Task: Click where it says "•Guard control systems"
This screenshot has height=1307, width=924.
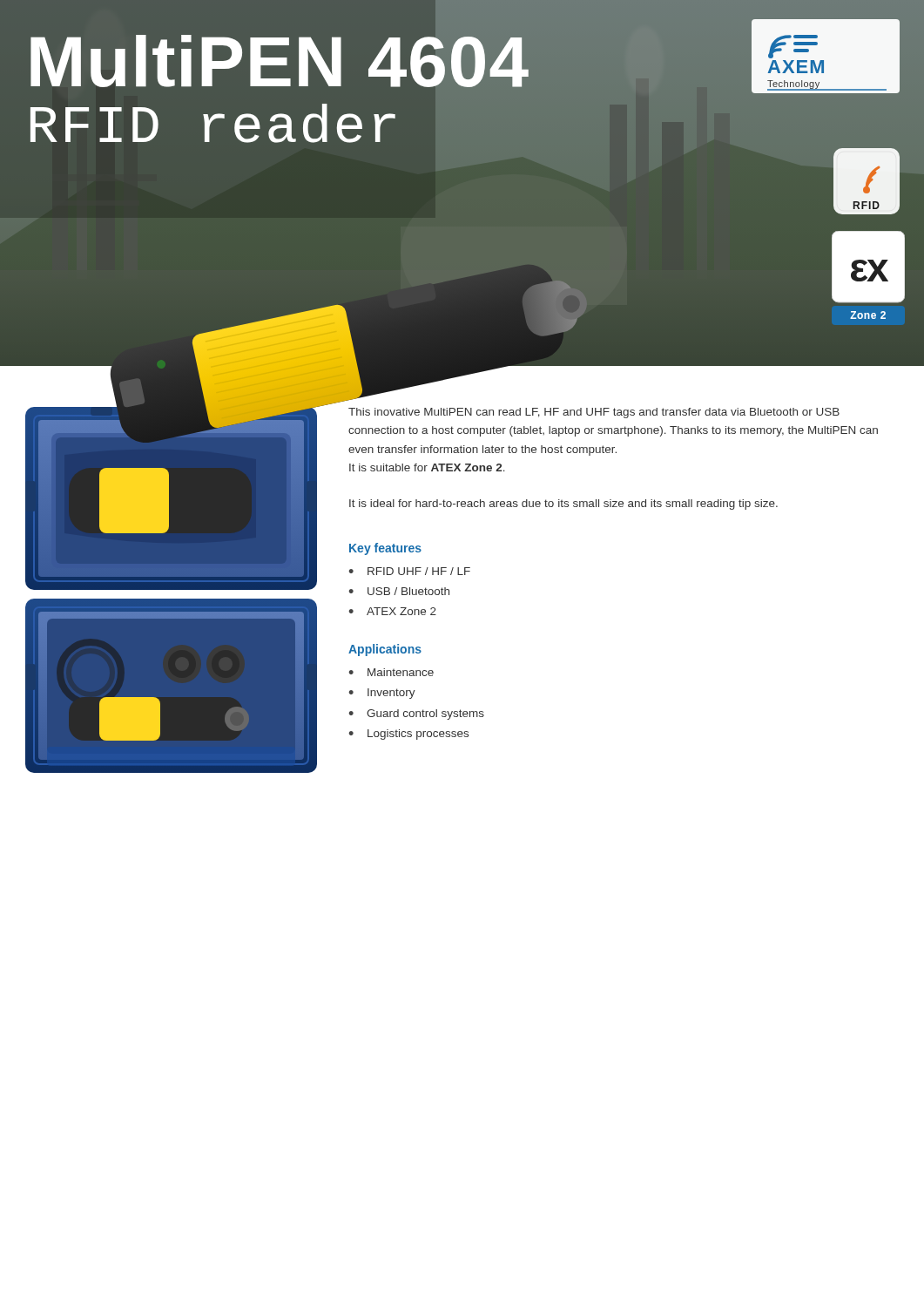Action: [x=416, y=714]
